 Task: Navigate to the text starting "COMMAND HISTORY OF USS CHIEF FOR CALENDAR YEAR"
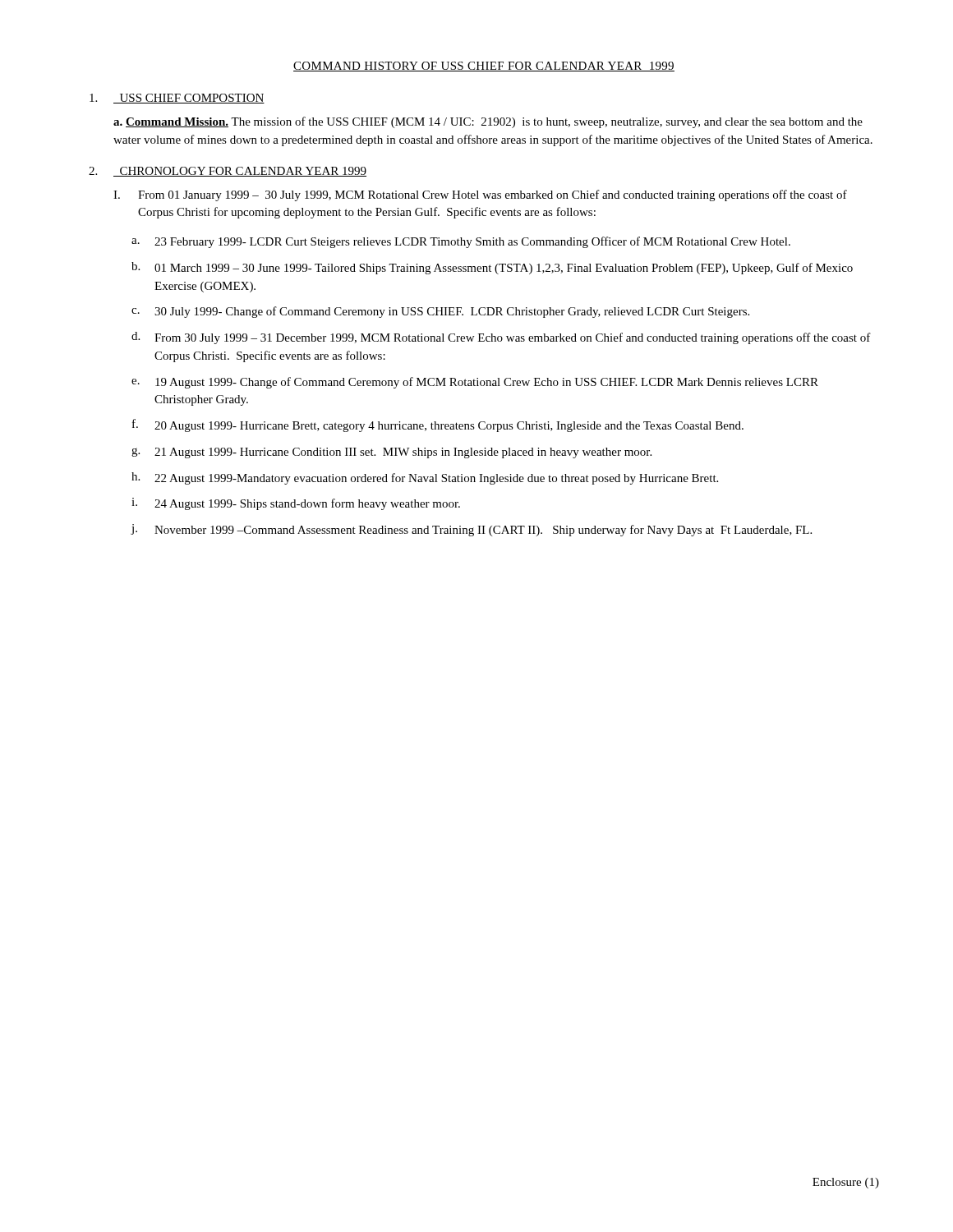pos(484,66)
